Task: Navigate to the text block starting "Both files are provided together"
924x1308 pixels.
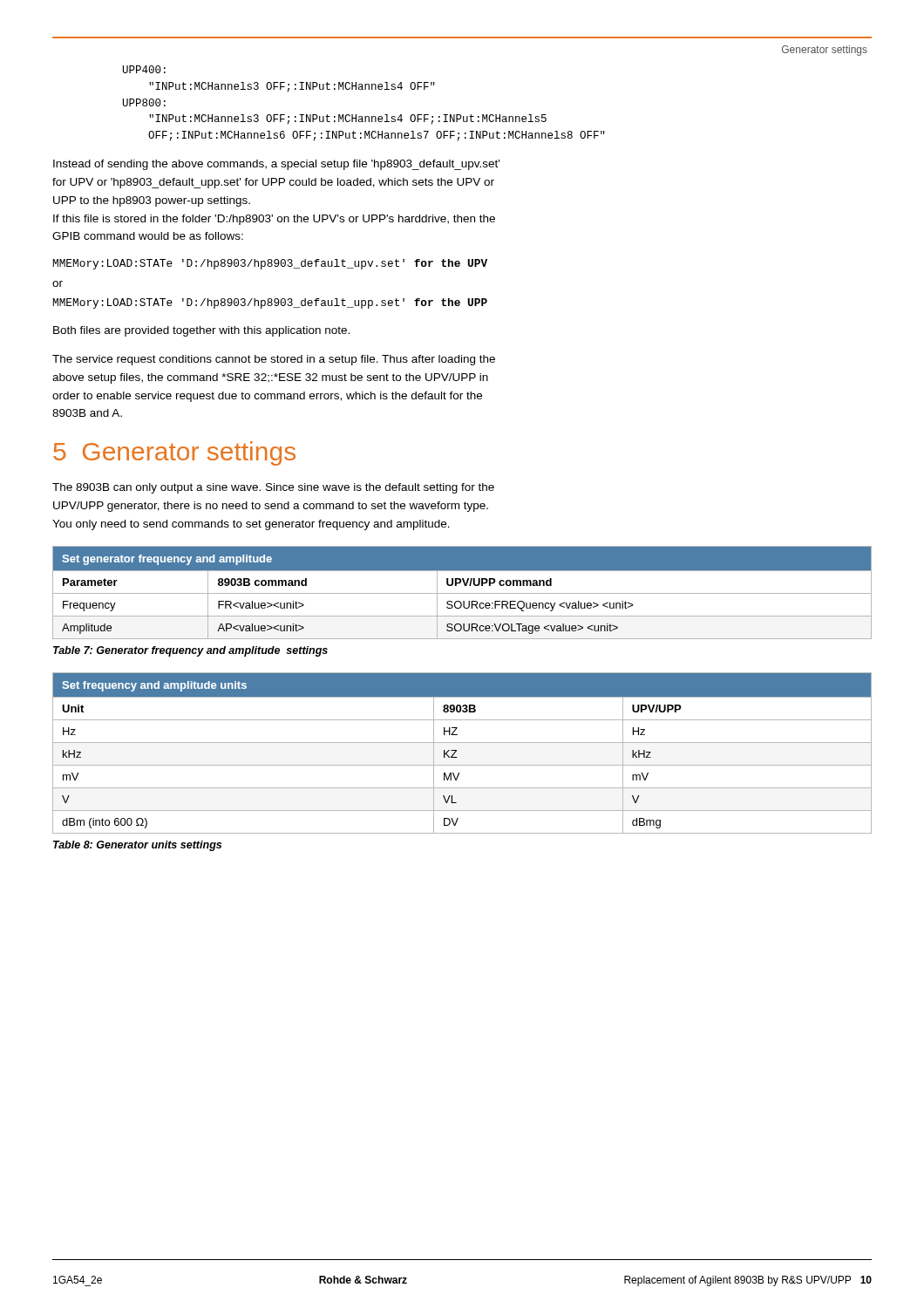Action: [201, 330]
